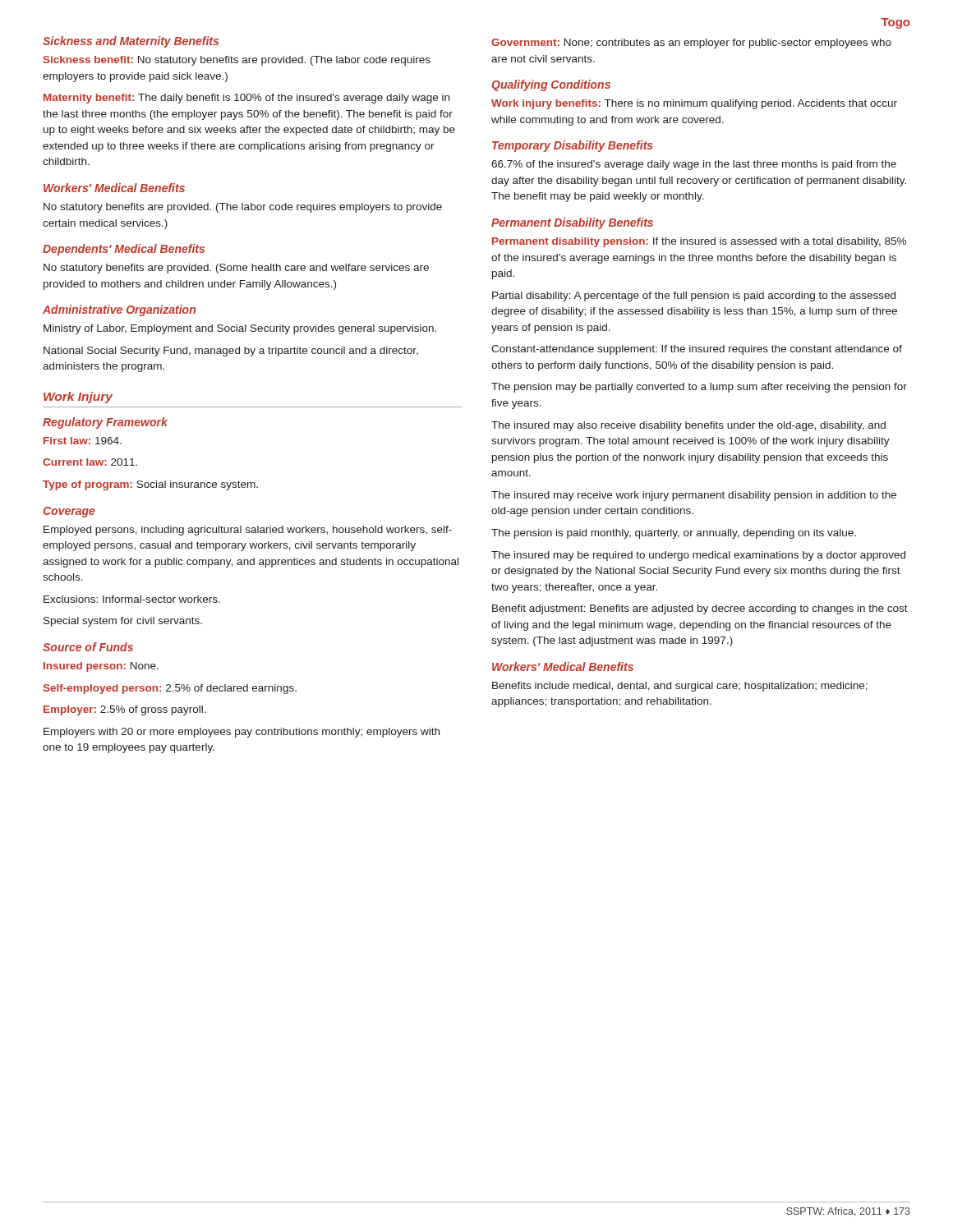Navigate to the text starting "Regulatory Framework"
This screenshot has height=1232, width=953.
pyautogui.click(x=105, y=422)
